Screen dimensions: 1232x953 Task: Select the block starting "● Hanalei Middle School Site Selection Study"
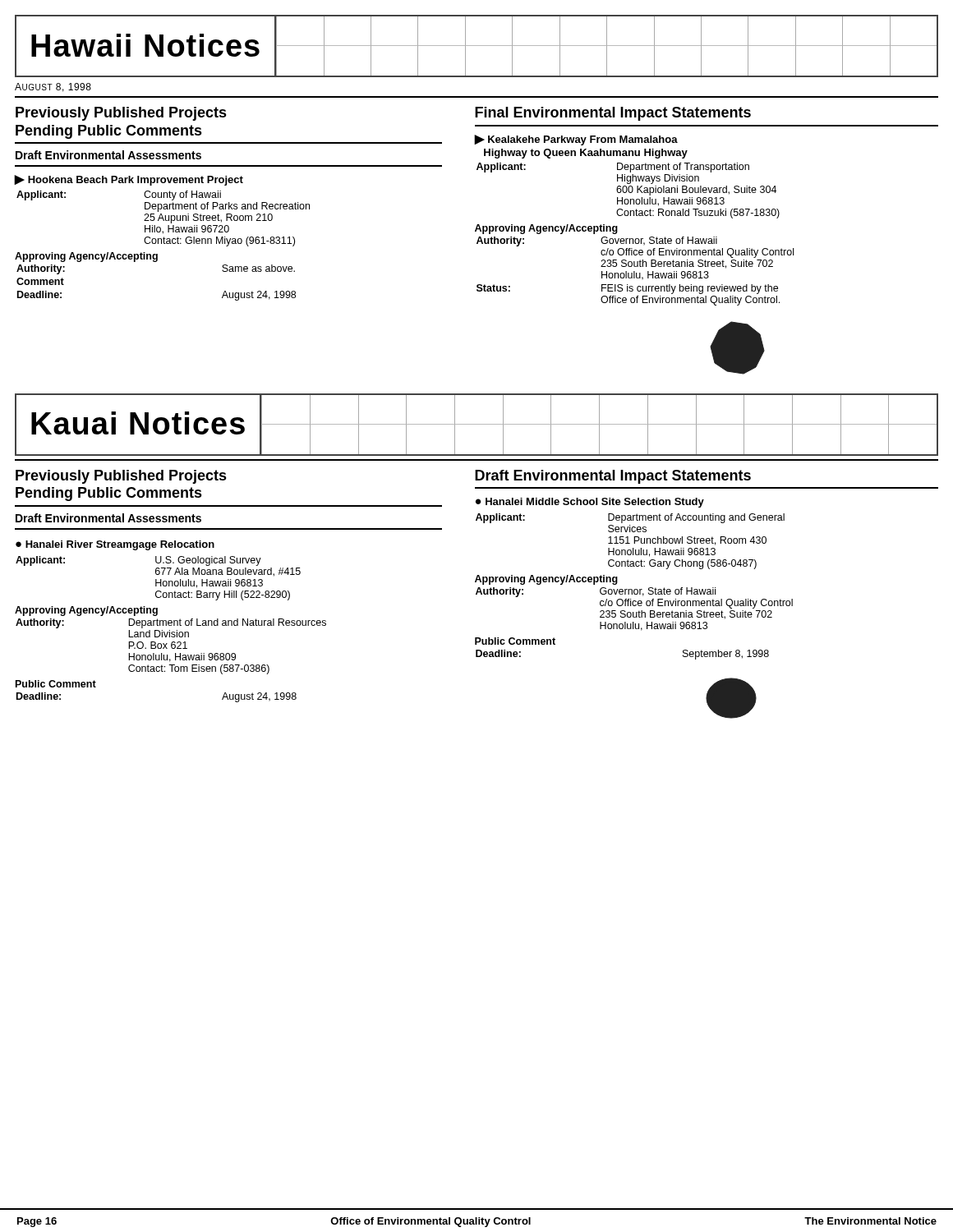706,501
